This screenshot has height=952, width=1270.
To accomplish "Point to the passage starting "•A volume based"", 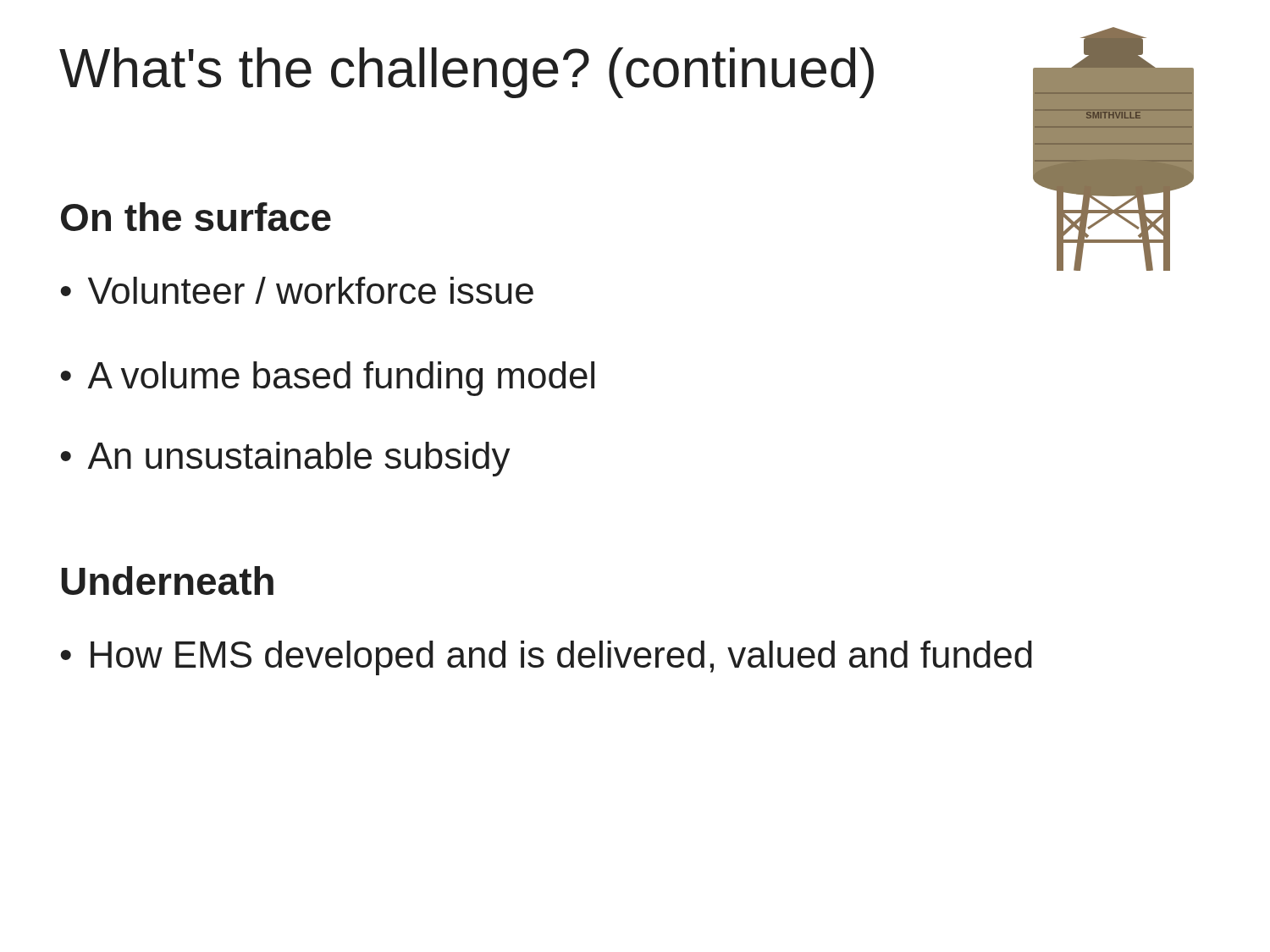I will point(327,379).
